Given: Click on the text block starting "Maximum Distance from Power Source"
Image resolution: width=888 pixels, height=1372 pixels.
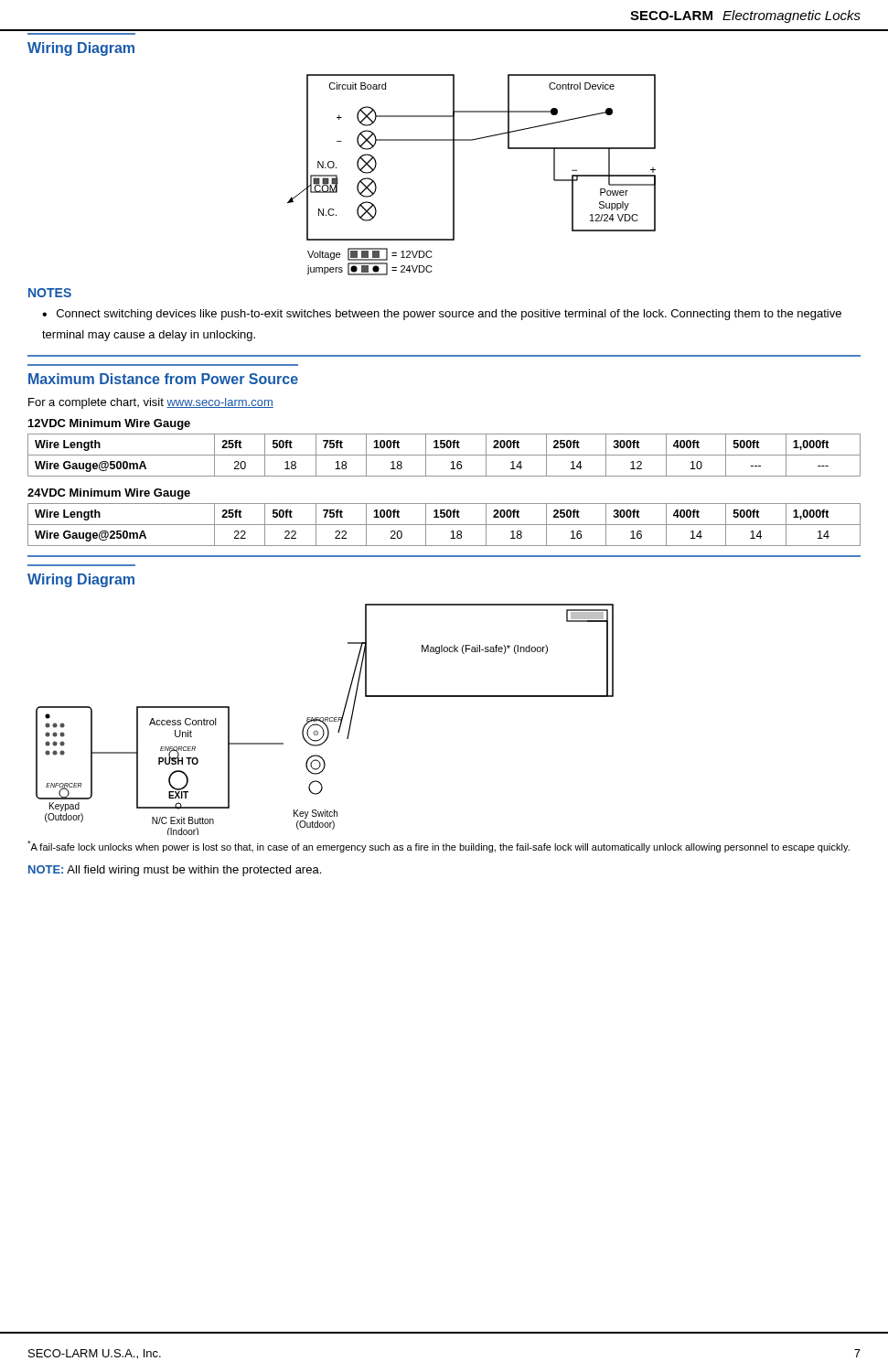Looking at the screenshot, I should [163, 379].
